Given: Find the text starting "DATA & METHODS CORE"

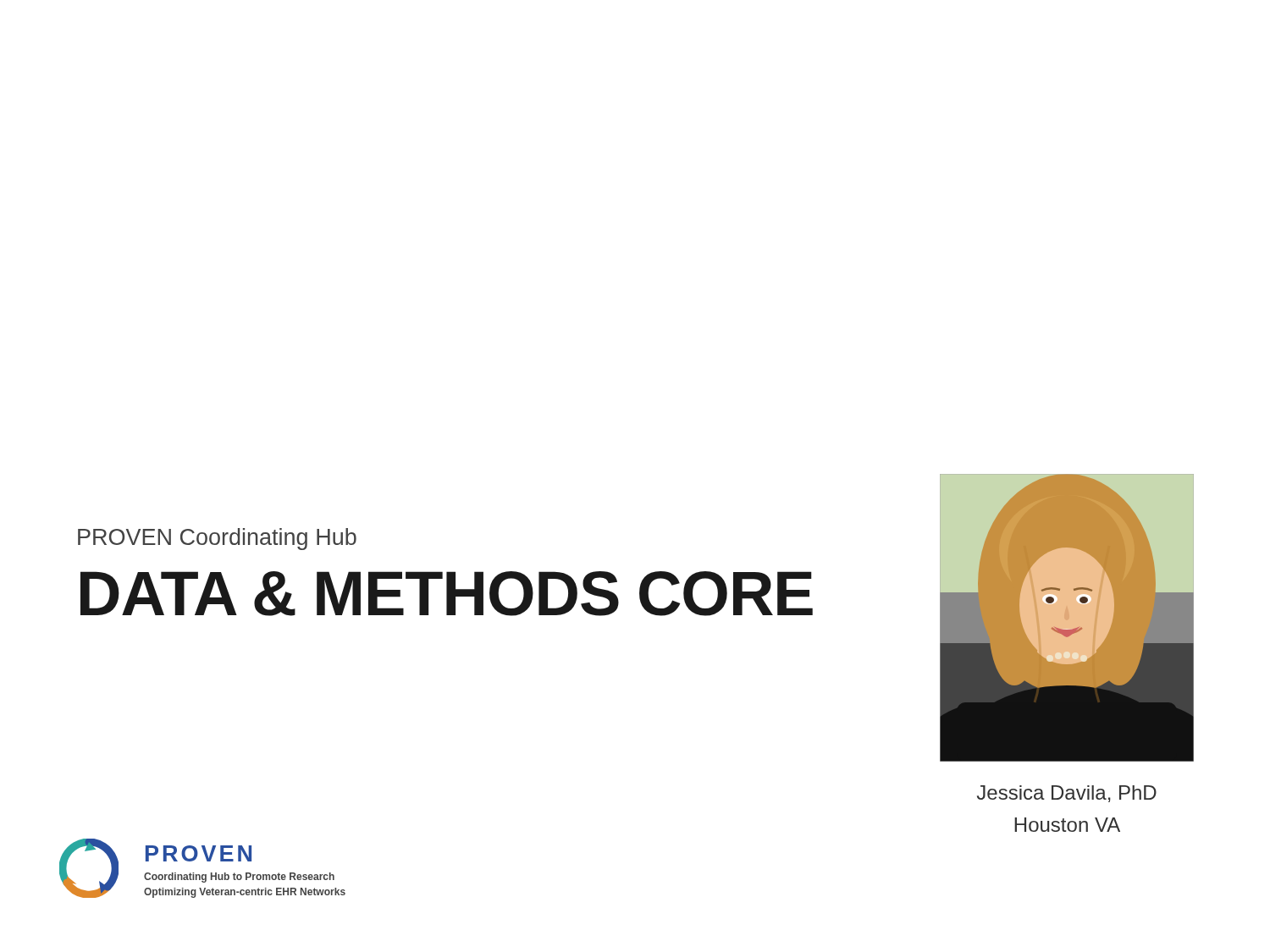Looking at the screenshot, I should click(445, 594).
